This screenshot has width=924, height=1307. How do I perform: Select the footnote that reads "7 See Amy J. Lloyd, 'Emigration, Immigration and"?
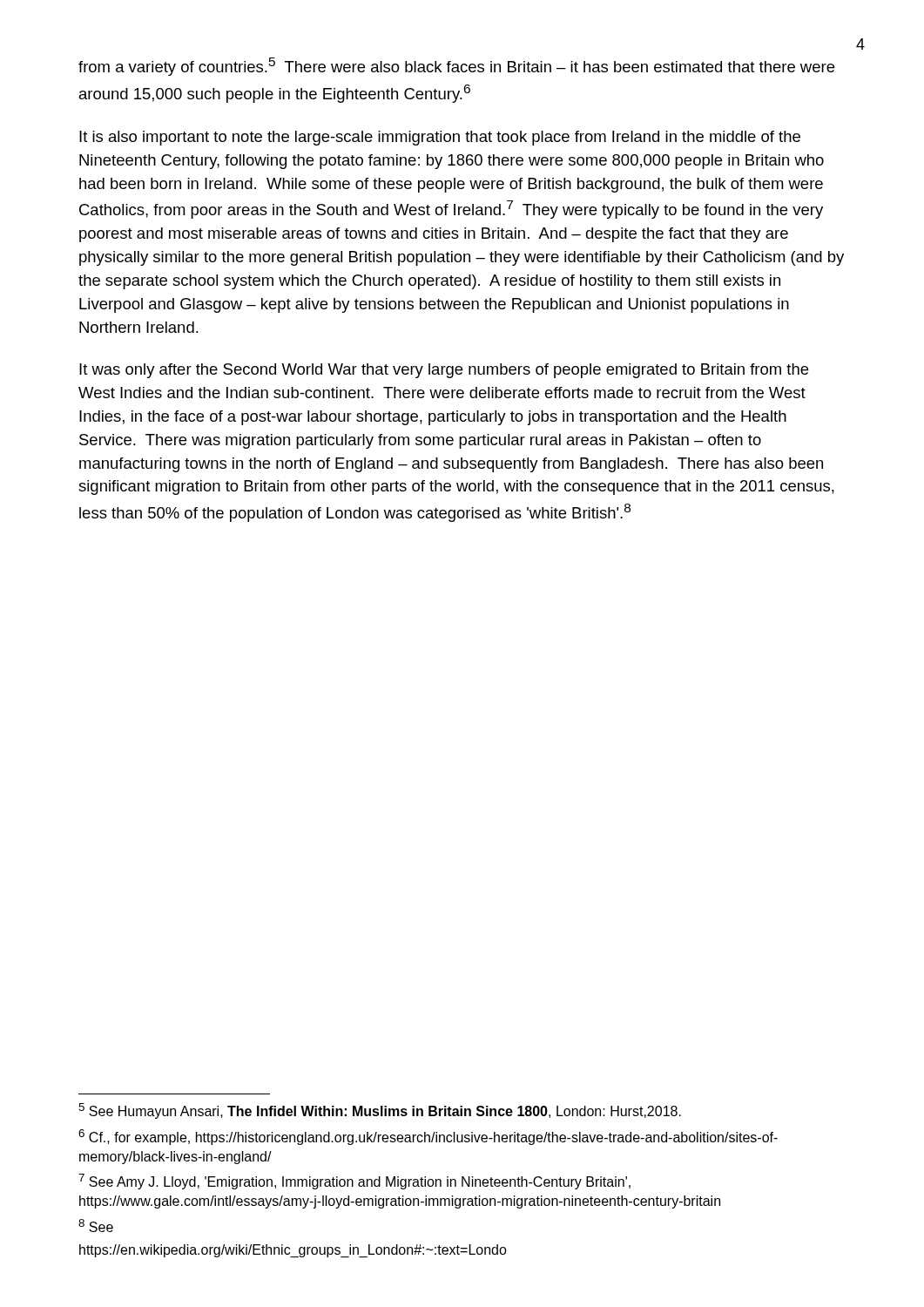(x=400, y=1190)
